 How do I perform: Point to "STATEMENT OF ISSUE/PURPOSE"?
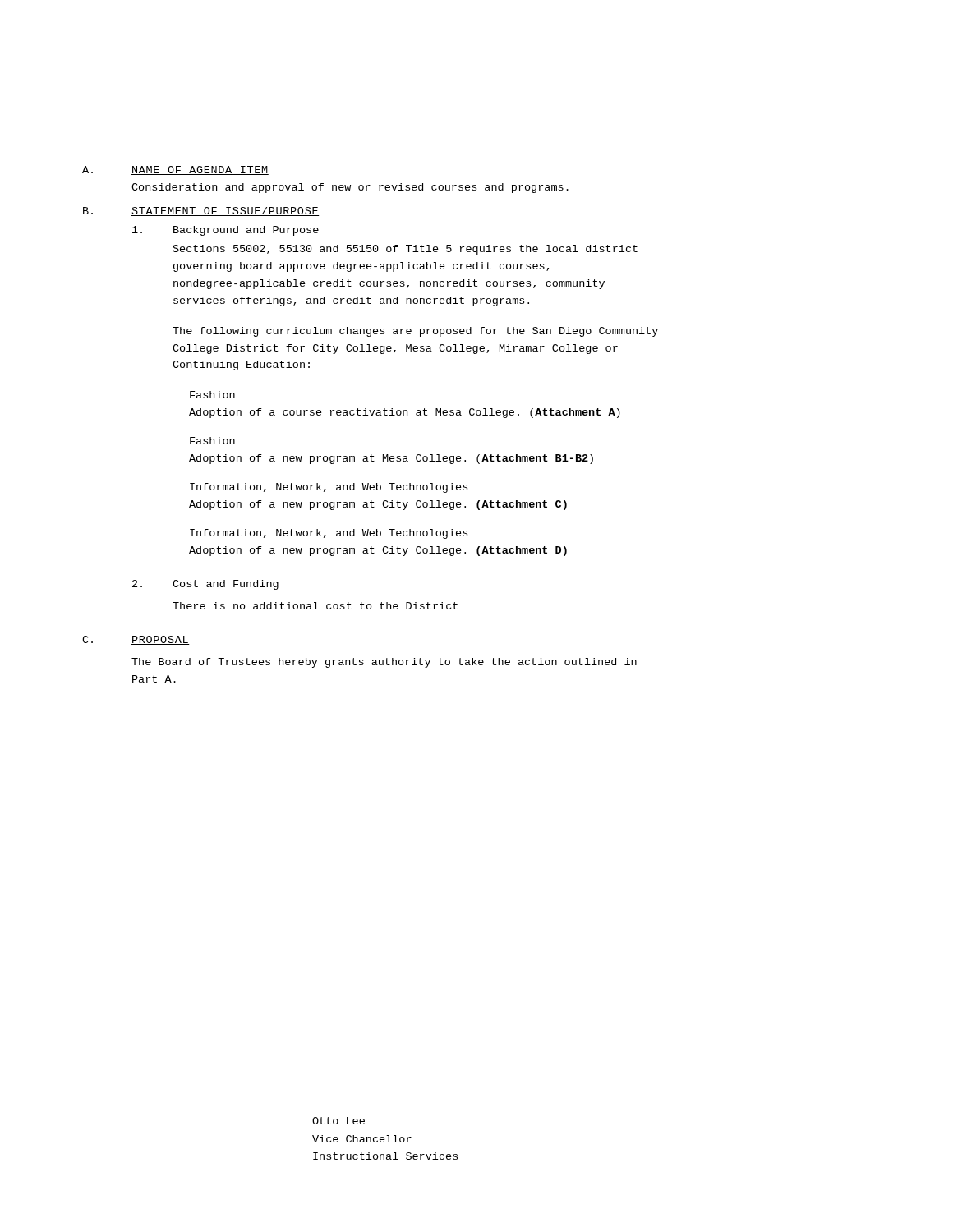click(225, 211)
